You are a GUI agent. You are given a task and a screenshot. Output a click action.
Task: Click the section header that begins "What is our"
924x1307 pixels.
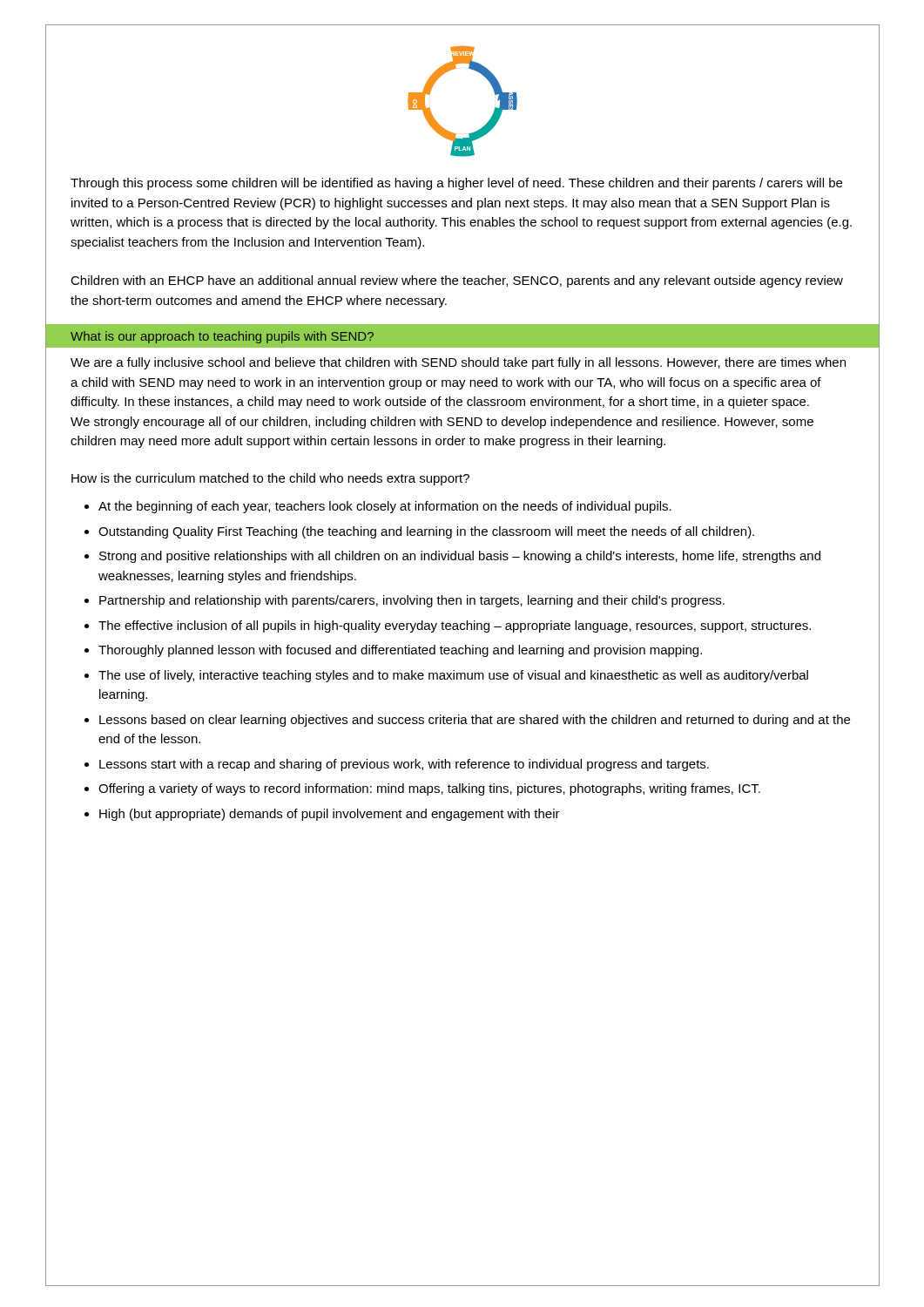coord(222,336)
